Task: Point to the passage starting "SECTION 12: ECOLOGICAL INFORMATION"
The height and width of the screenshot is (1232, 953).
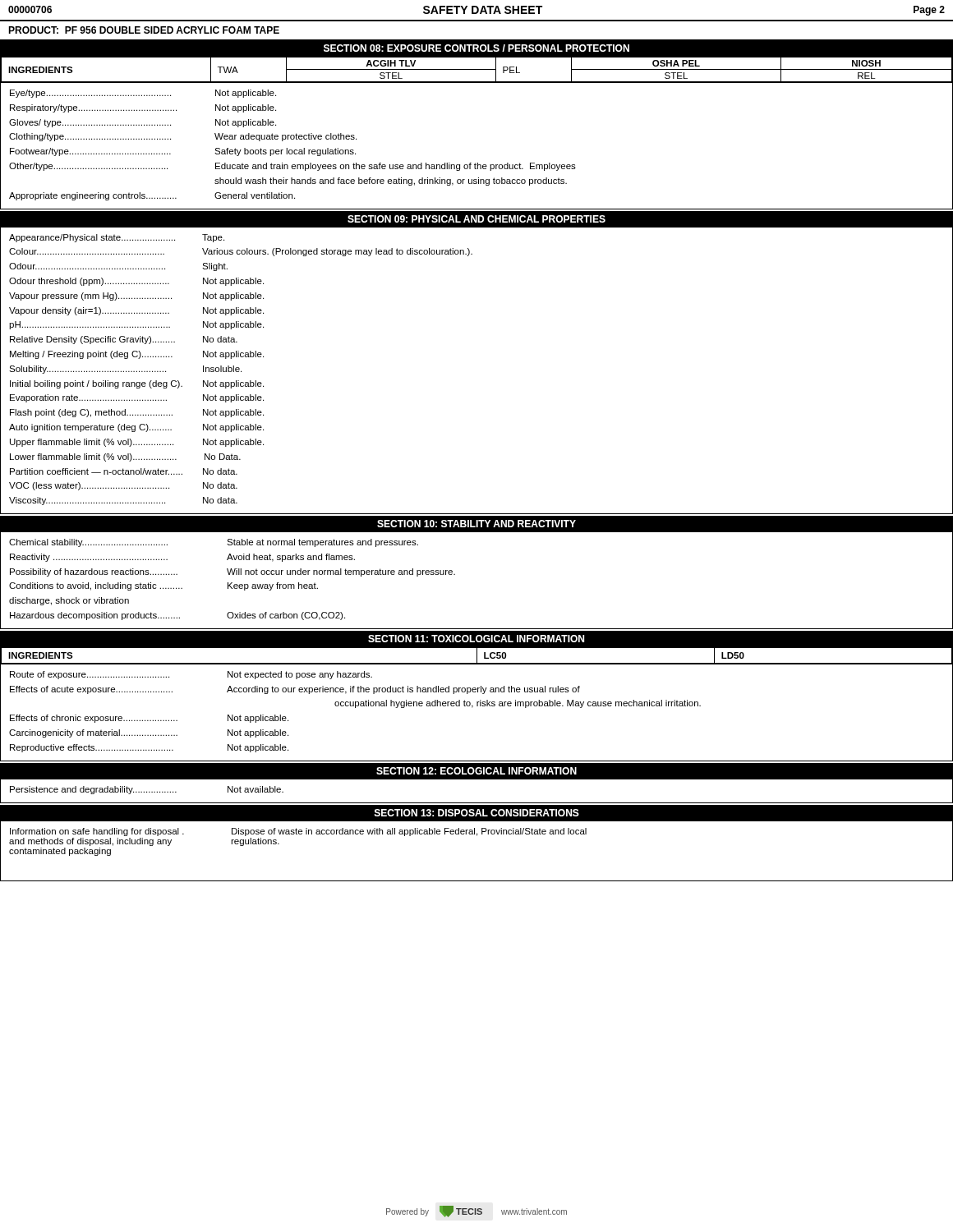Action: point(476,771)
